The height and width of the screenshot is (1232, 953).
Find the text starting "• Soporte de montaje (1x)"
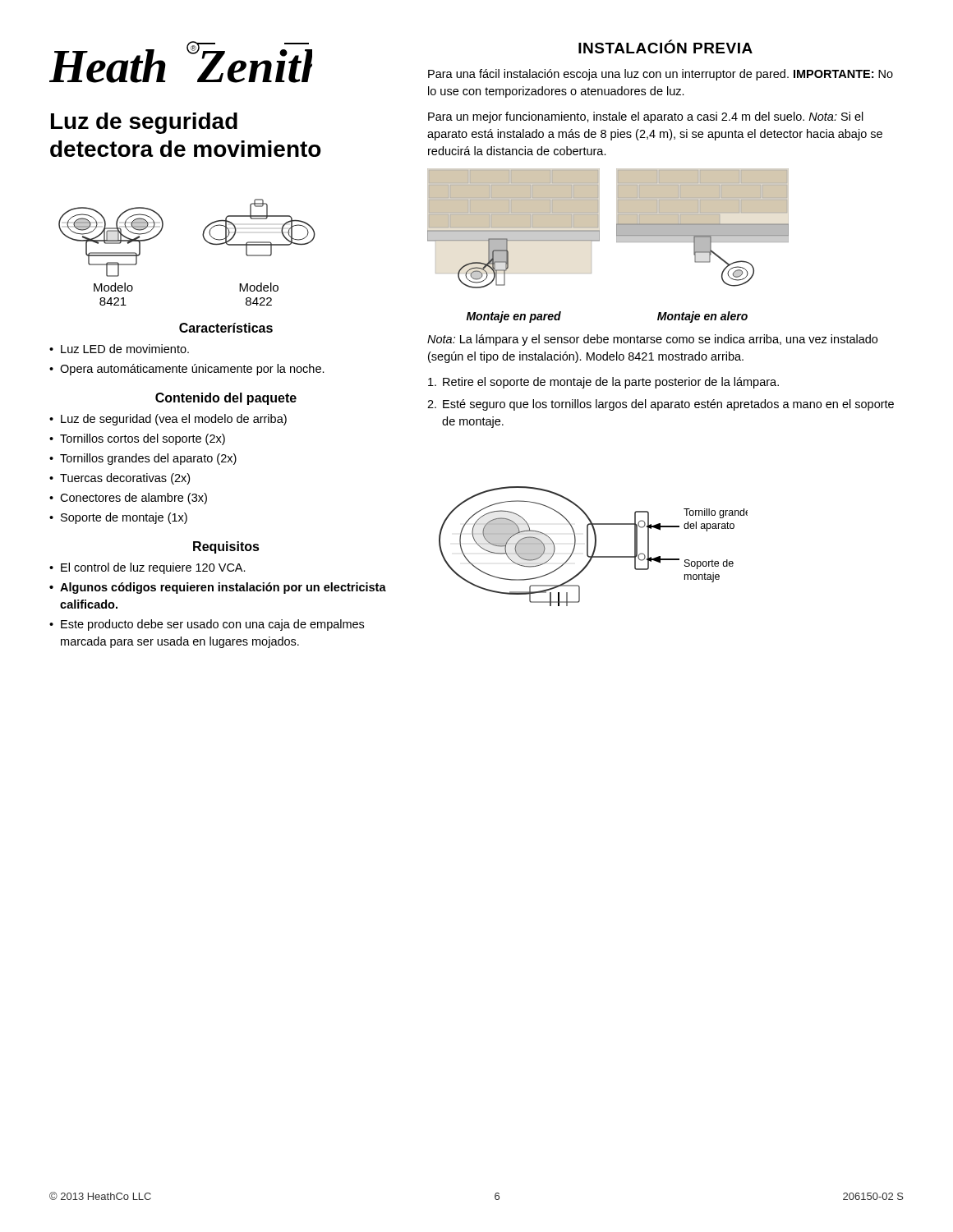coord(119,518)
